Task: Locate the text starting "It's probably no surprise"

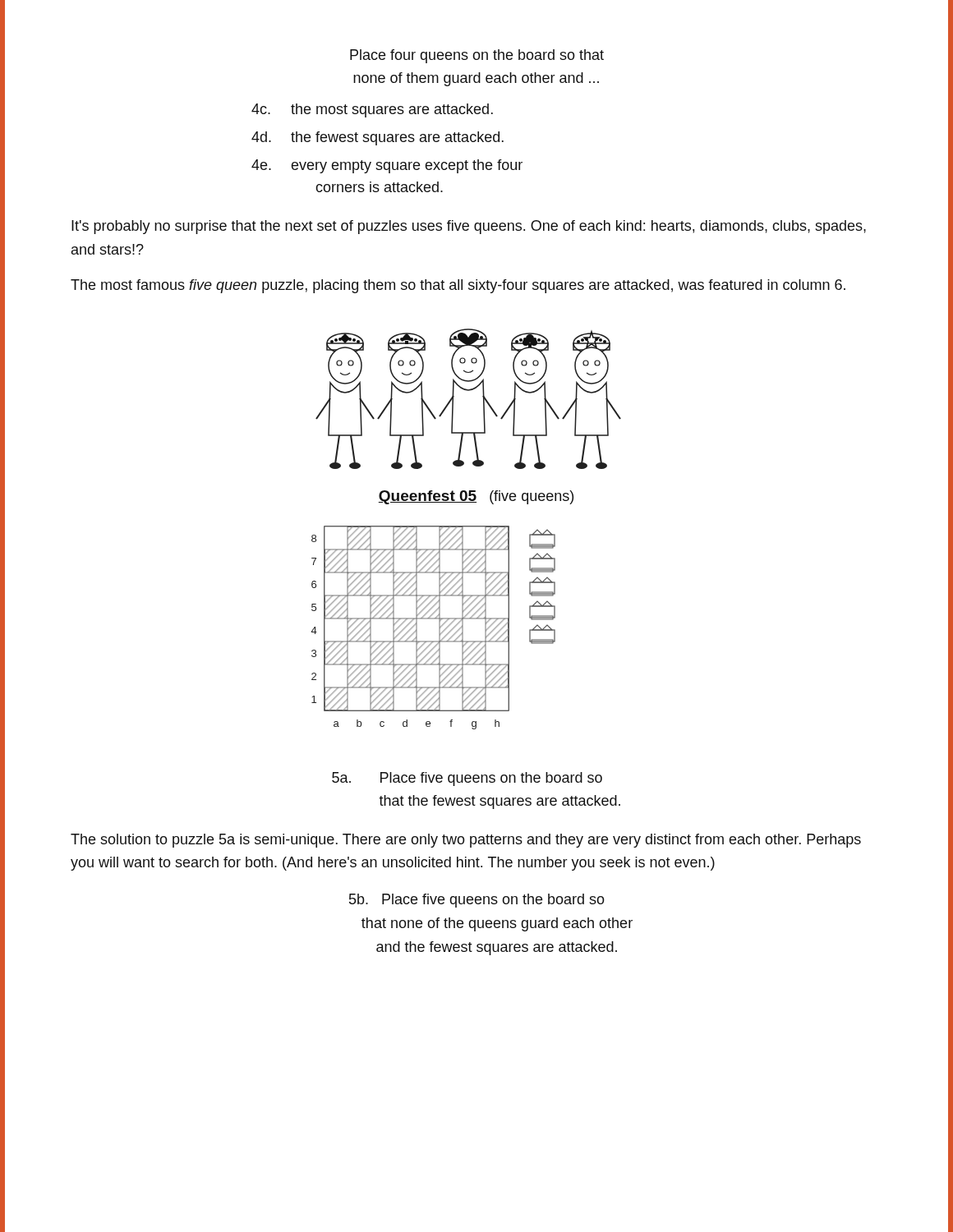Action: pos(469,238)
